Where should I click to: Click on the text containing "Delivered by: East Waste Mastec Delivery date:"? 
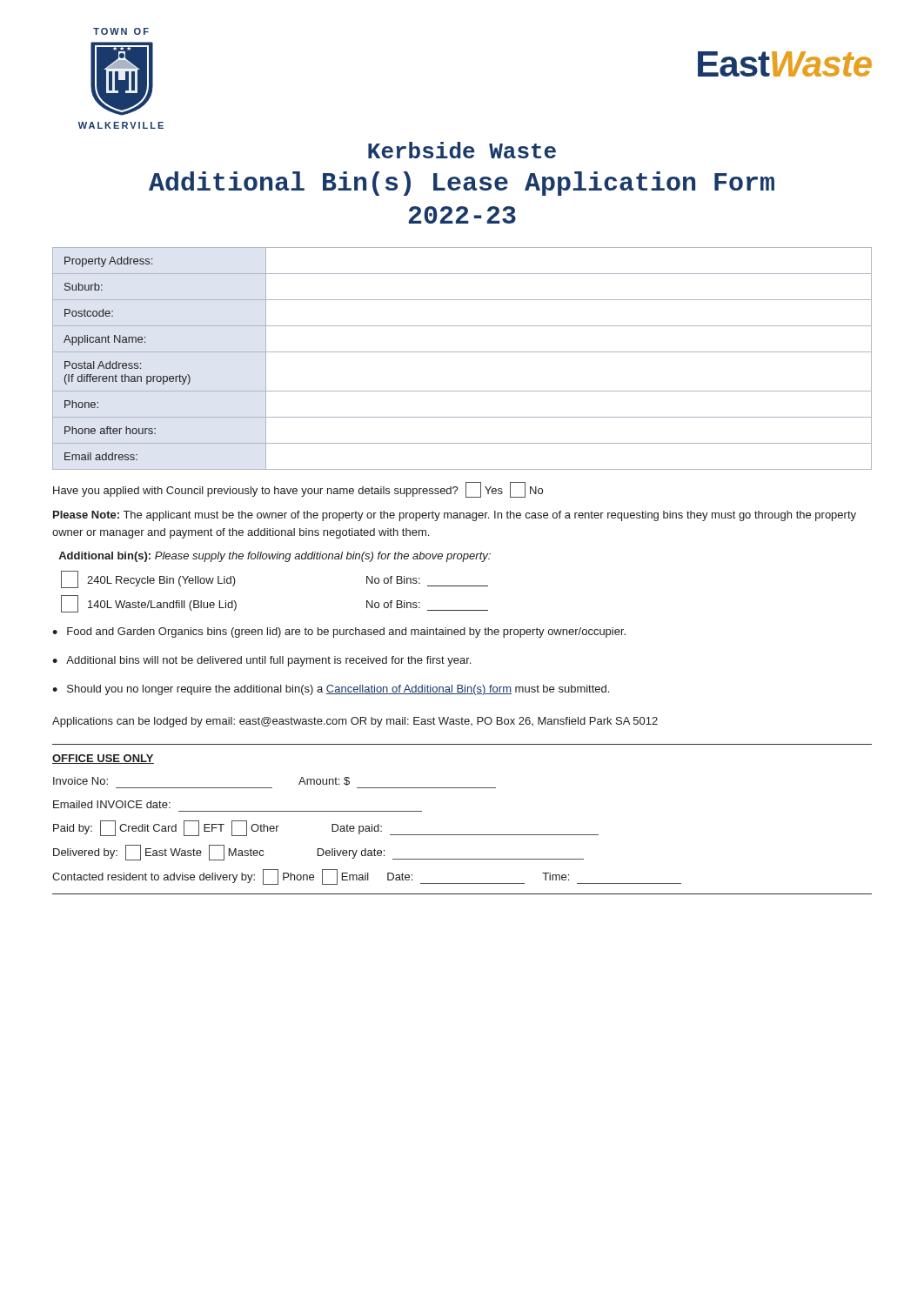click(318, 852)
